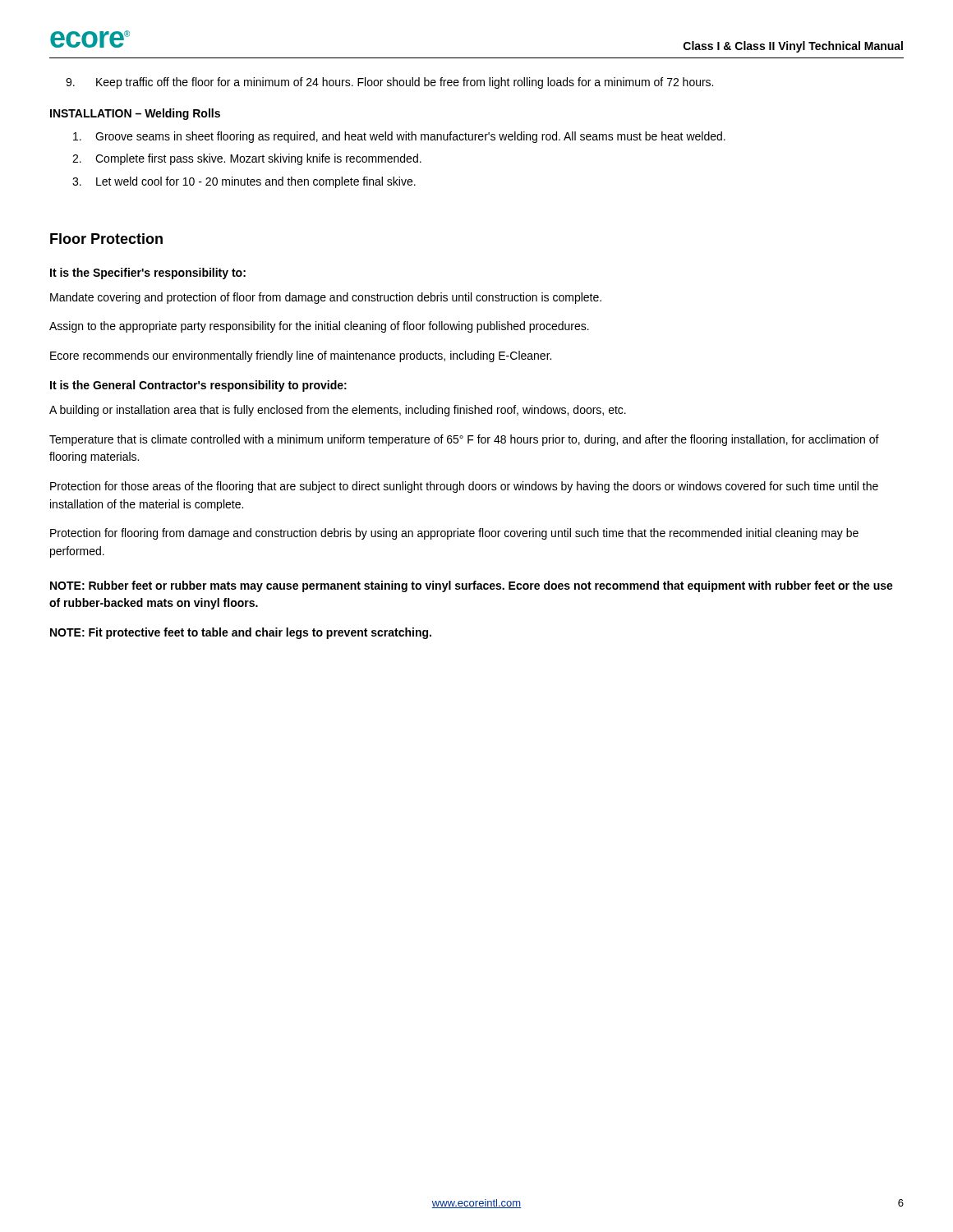Point to "Floor Protection"
953x1232 pixels.
[106, 239]
